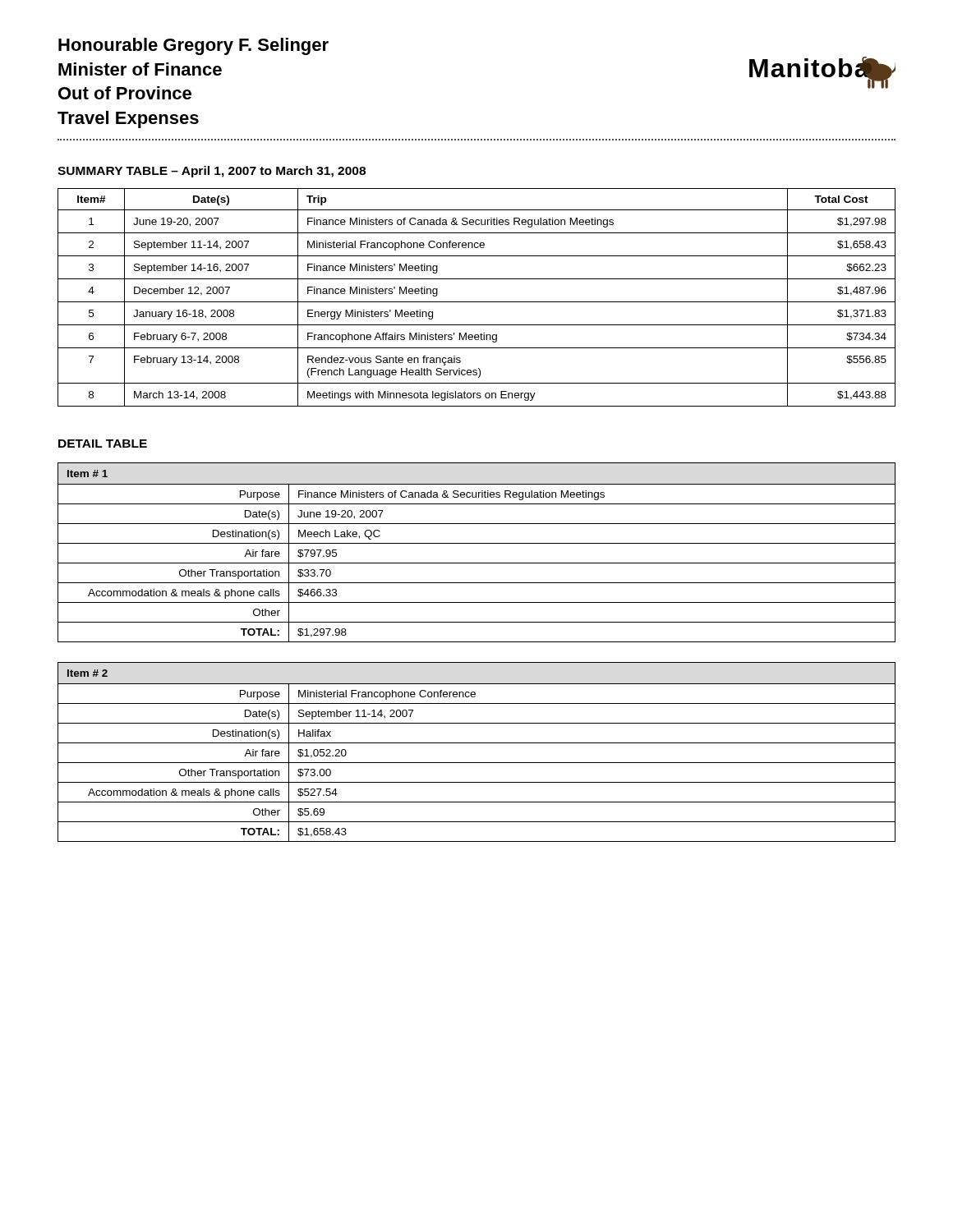The height and width of the screenshot is (1232, 953).
Task: Navigate to the text block starting "SUMMARY TABLE – April 1, 2007"
Action: coord(212,170)
